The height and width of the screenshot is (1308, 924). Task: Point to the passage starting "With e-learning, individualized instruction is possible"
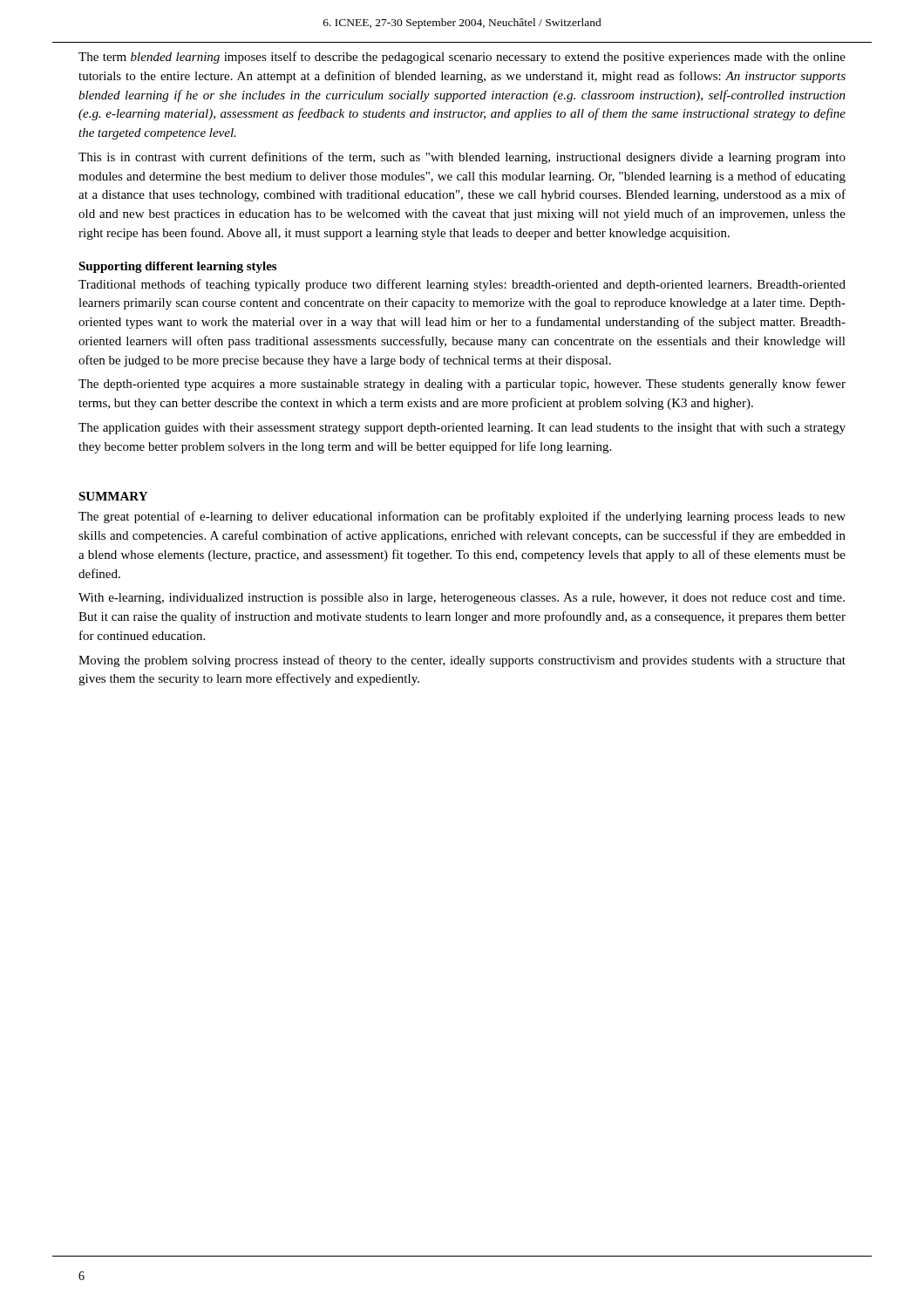coord(462,617)
